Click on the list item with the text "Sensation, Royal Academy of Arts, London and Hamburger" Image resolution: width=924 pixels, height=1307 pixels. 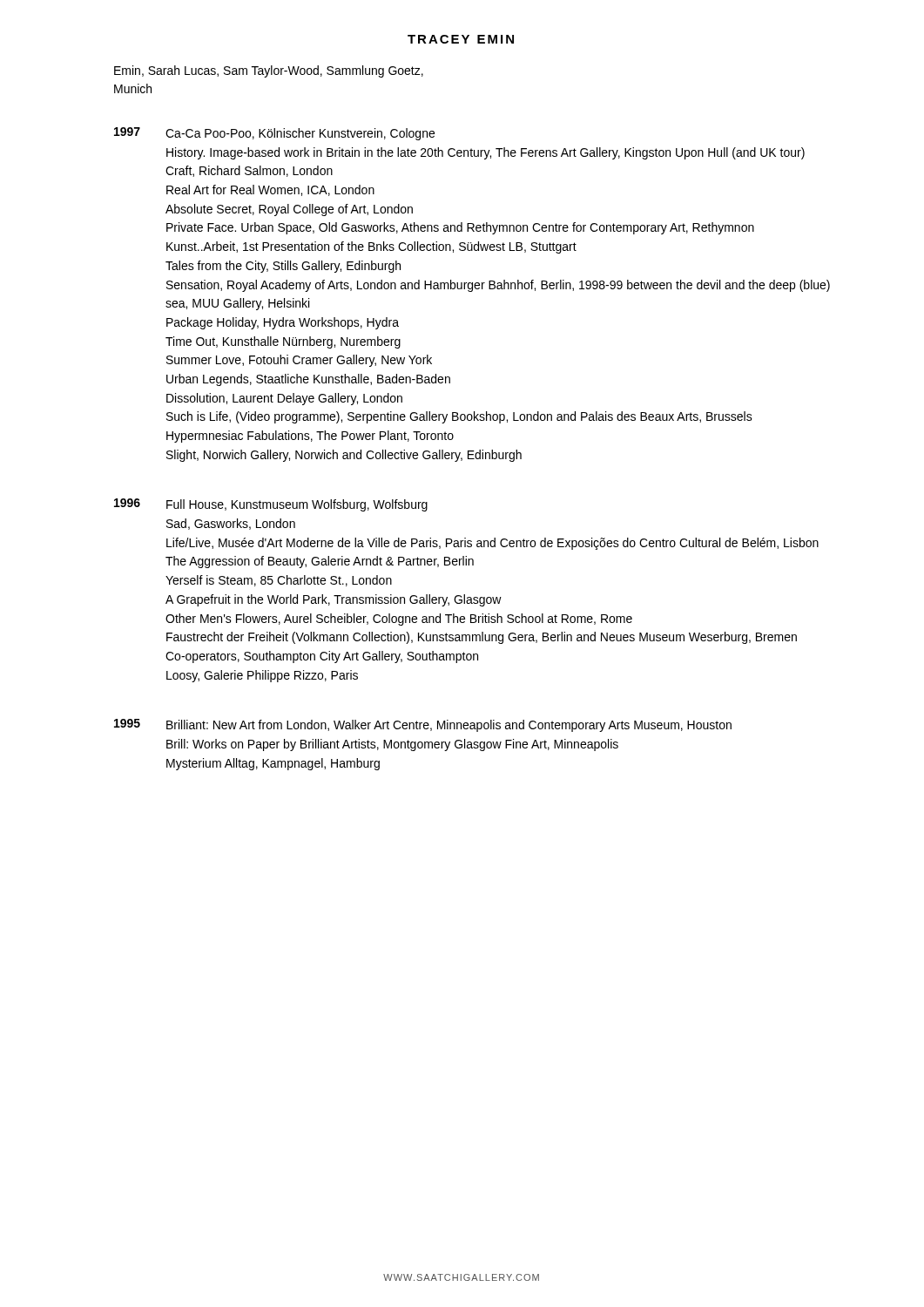[x=498, y=294]
